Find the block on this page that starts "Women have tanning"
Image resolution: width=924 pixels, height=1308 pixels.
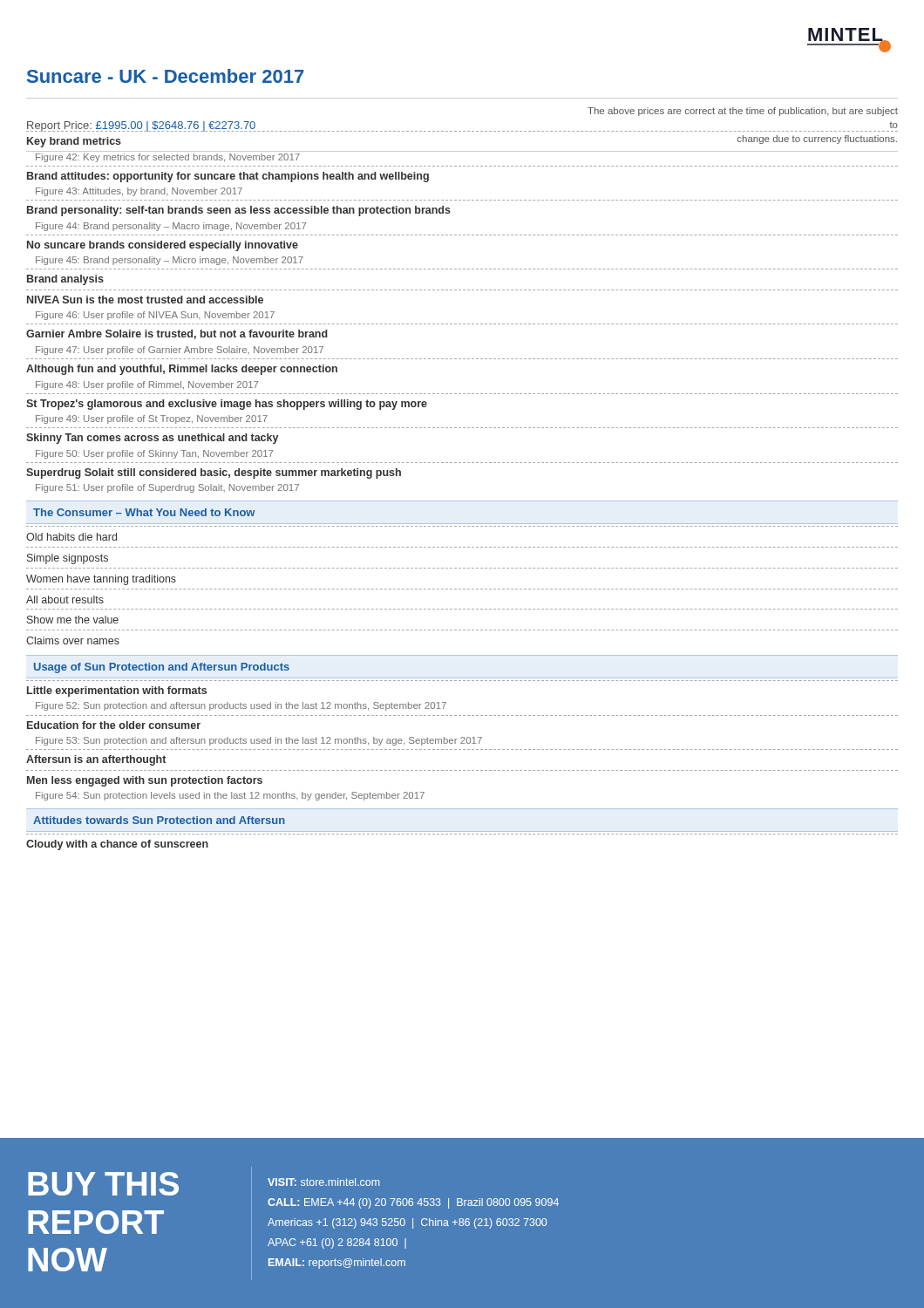pos(101,579)
